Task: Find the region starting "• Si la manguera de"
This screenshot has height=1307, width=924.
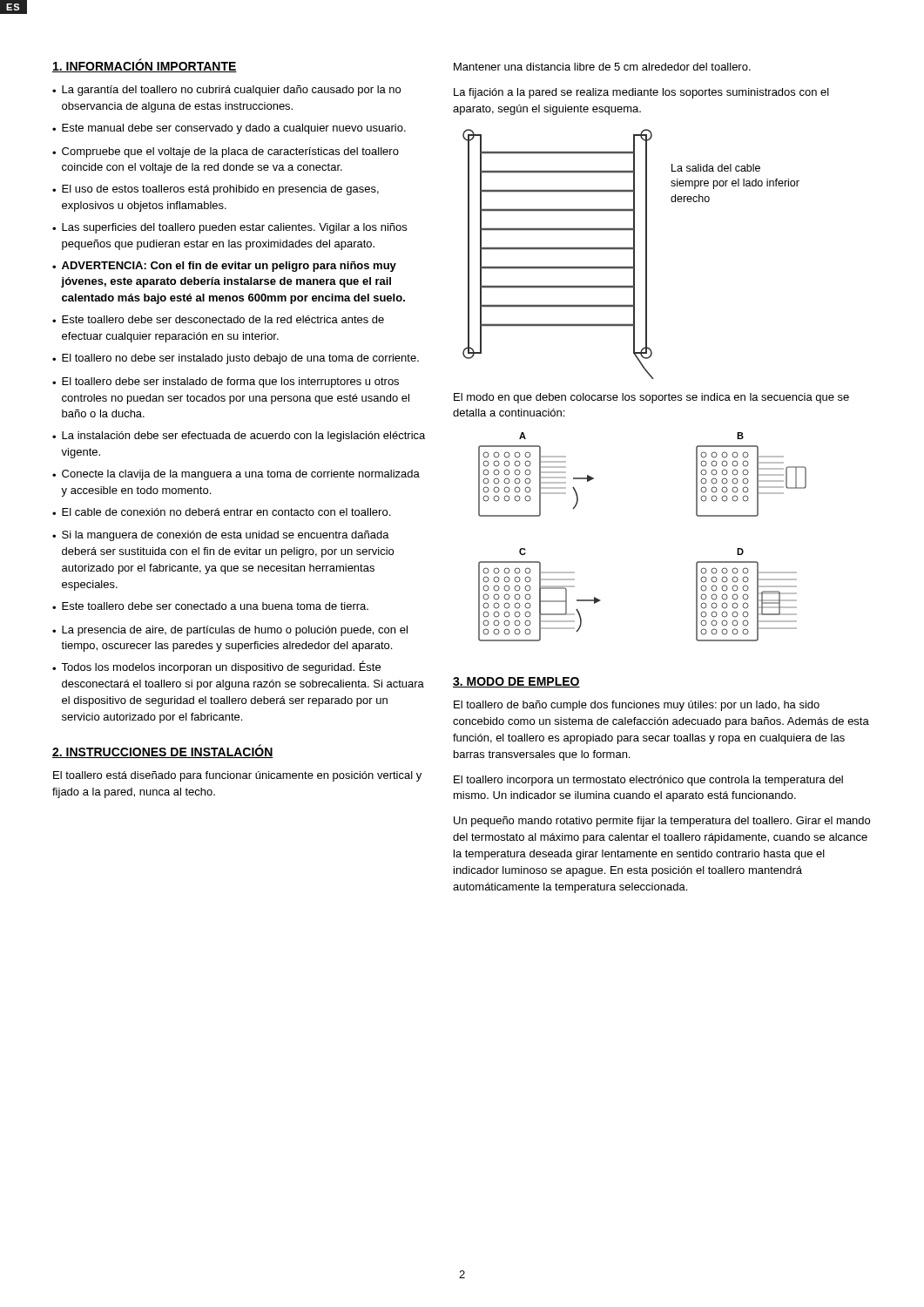Action: [240, 560]
